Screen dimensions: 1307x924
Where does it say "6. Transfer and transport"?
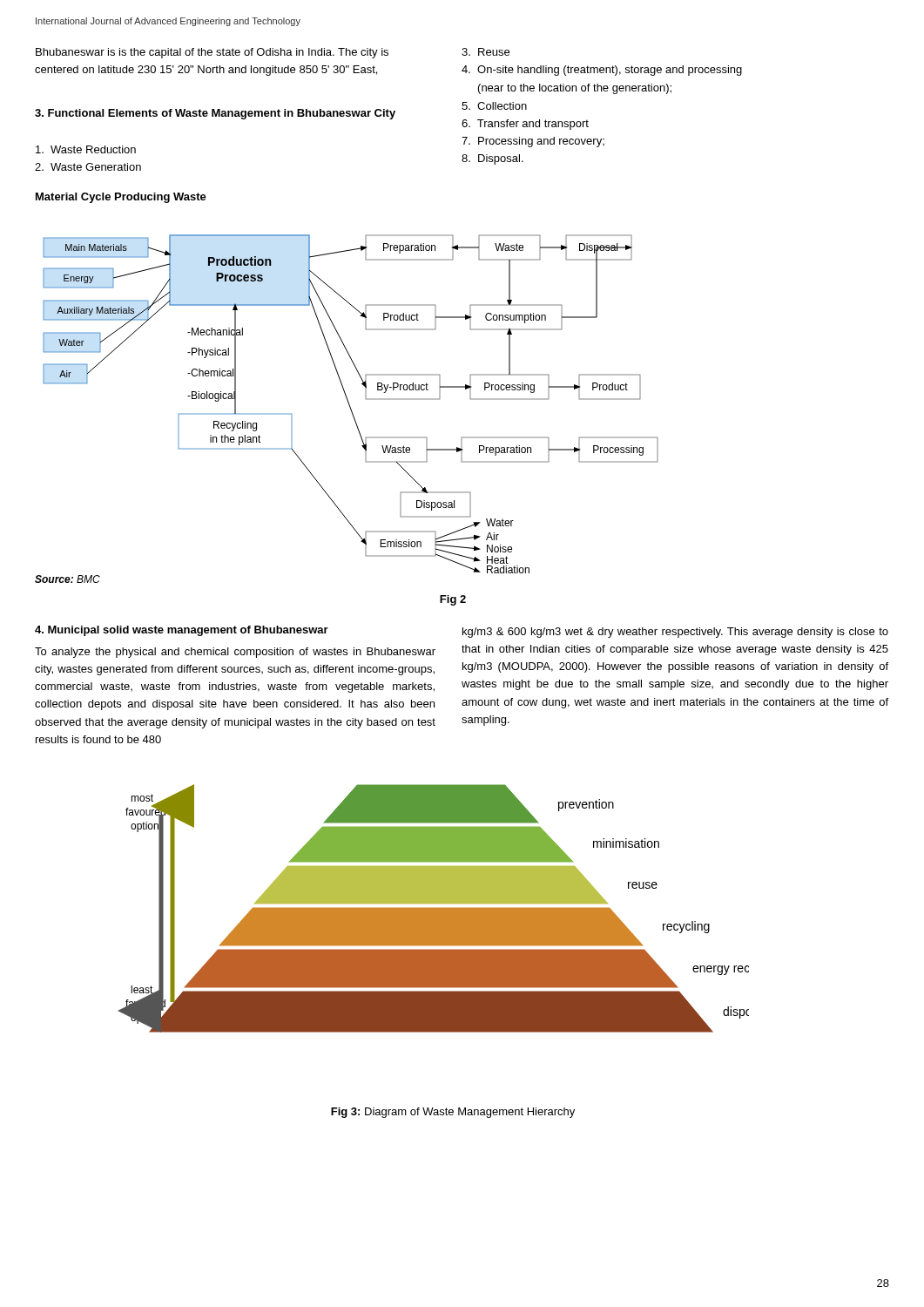coord(525,123)
